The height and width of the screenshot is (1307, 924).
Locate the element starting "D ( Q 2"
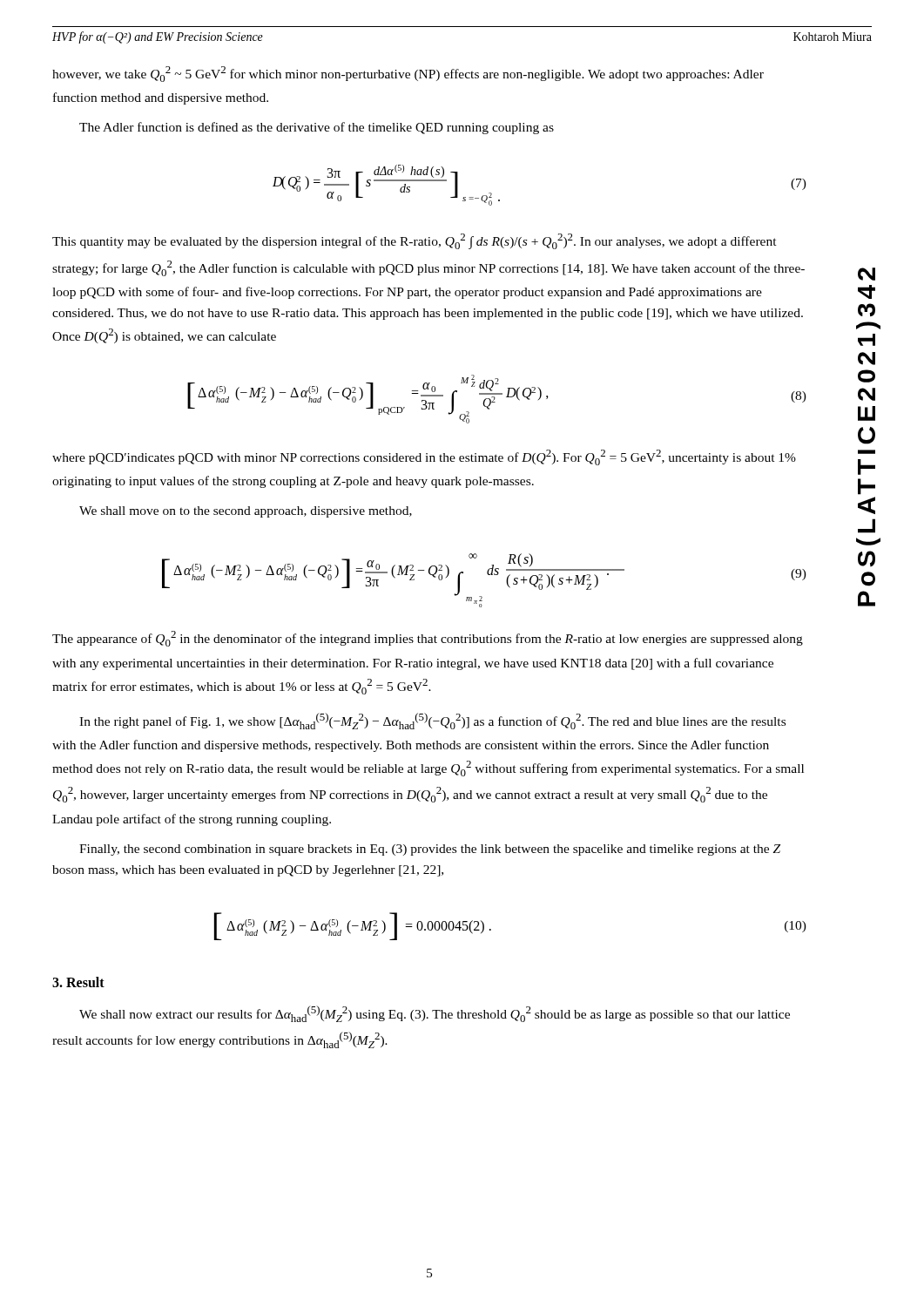click(429, 183)
